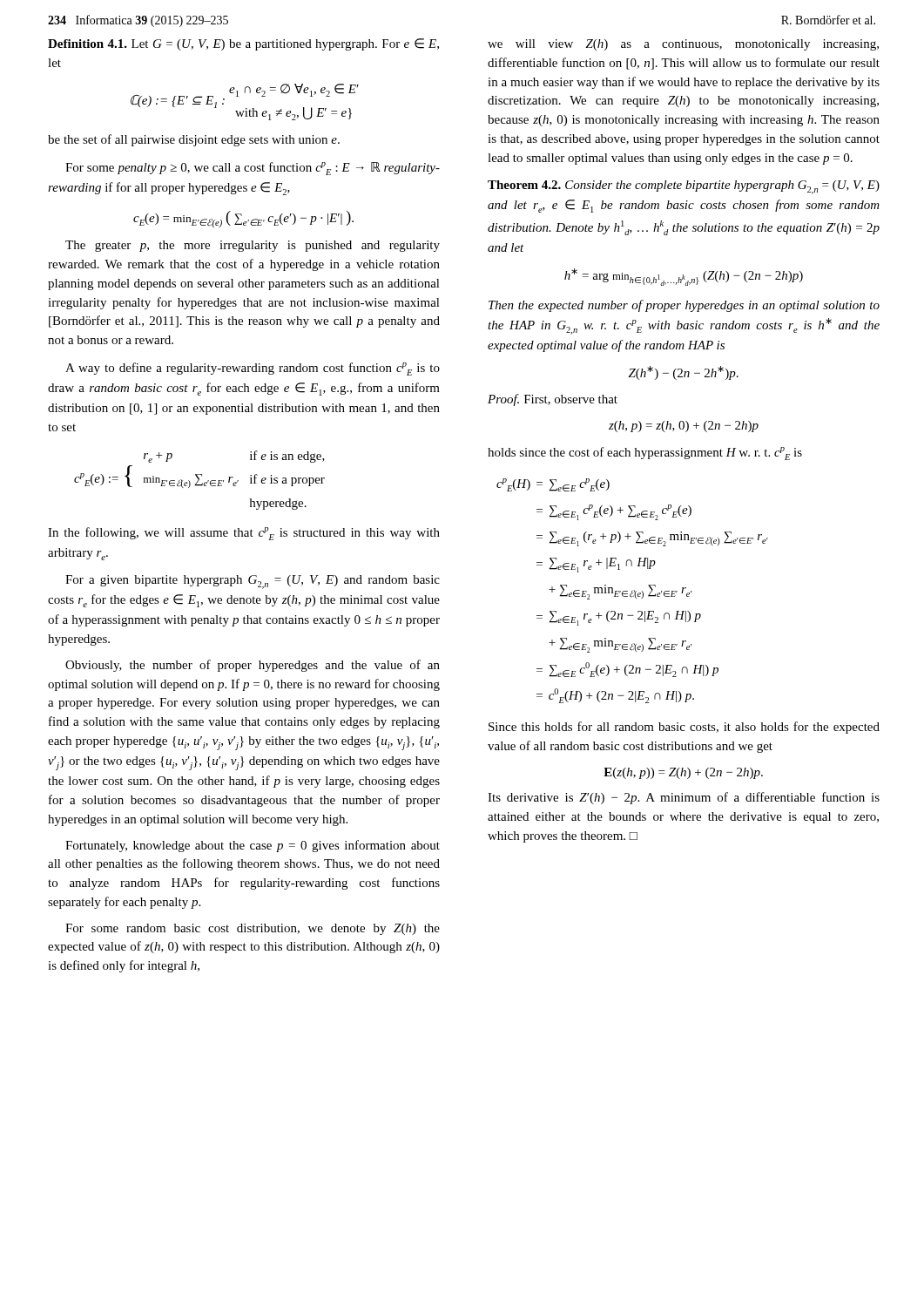Point to the text block starting "Fortunately, knowledge about the case"
Image resolution: width=924 pixels, height=1307 pixels.
point(244,874)
